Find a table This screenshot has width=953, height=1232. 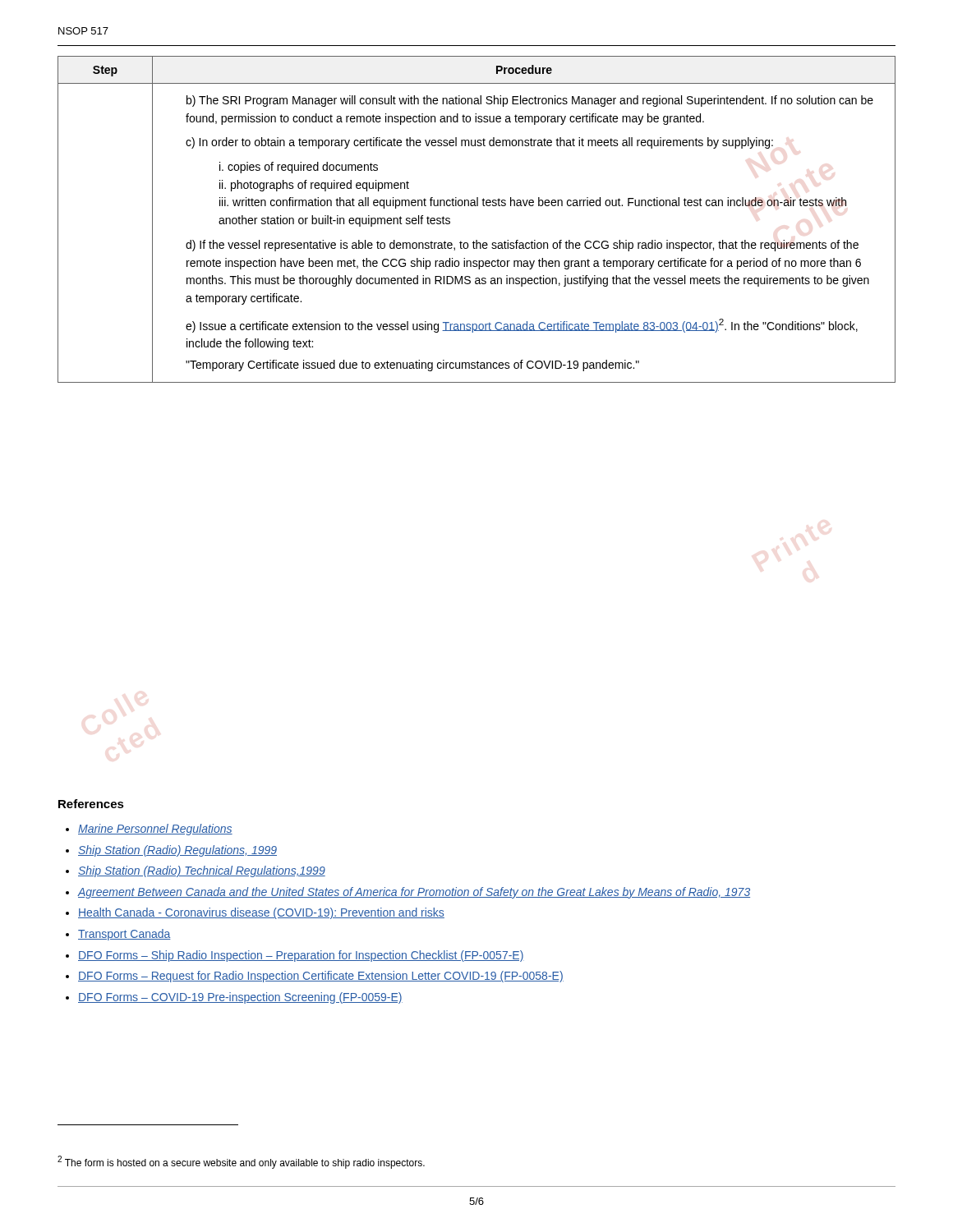476,219
